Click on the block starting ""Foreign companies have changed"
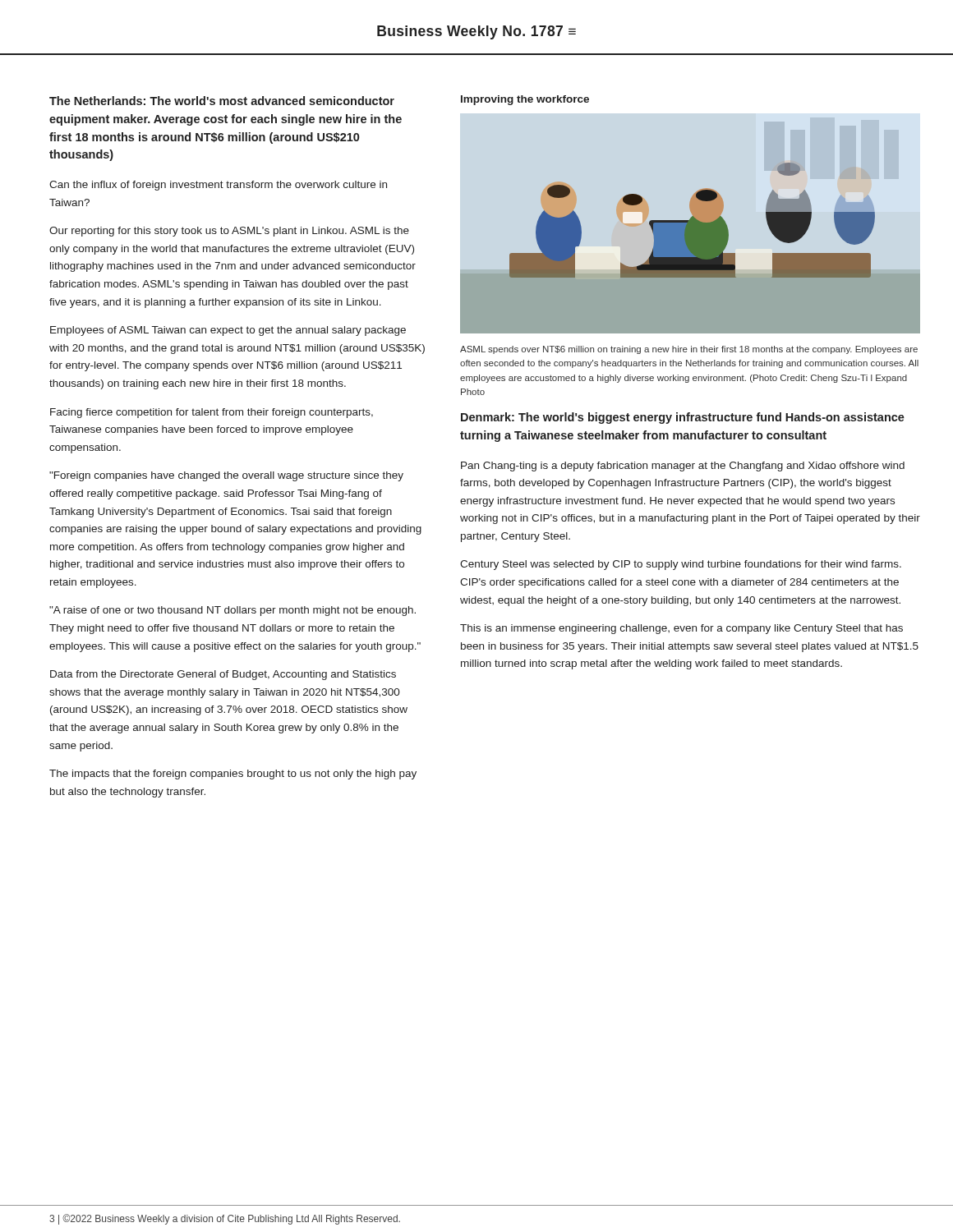This screenshot has height=1232, width=953. [x=235, y=529]
